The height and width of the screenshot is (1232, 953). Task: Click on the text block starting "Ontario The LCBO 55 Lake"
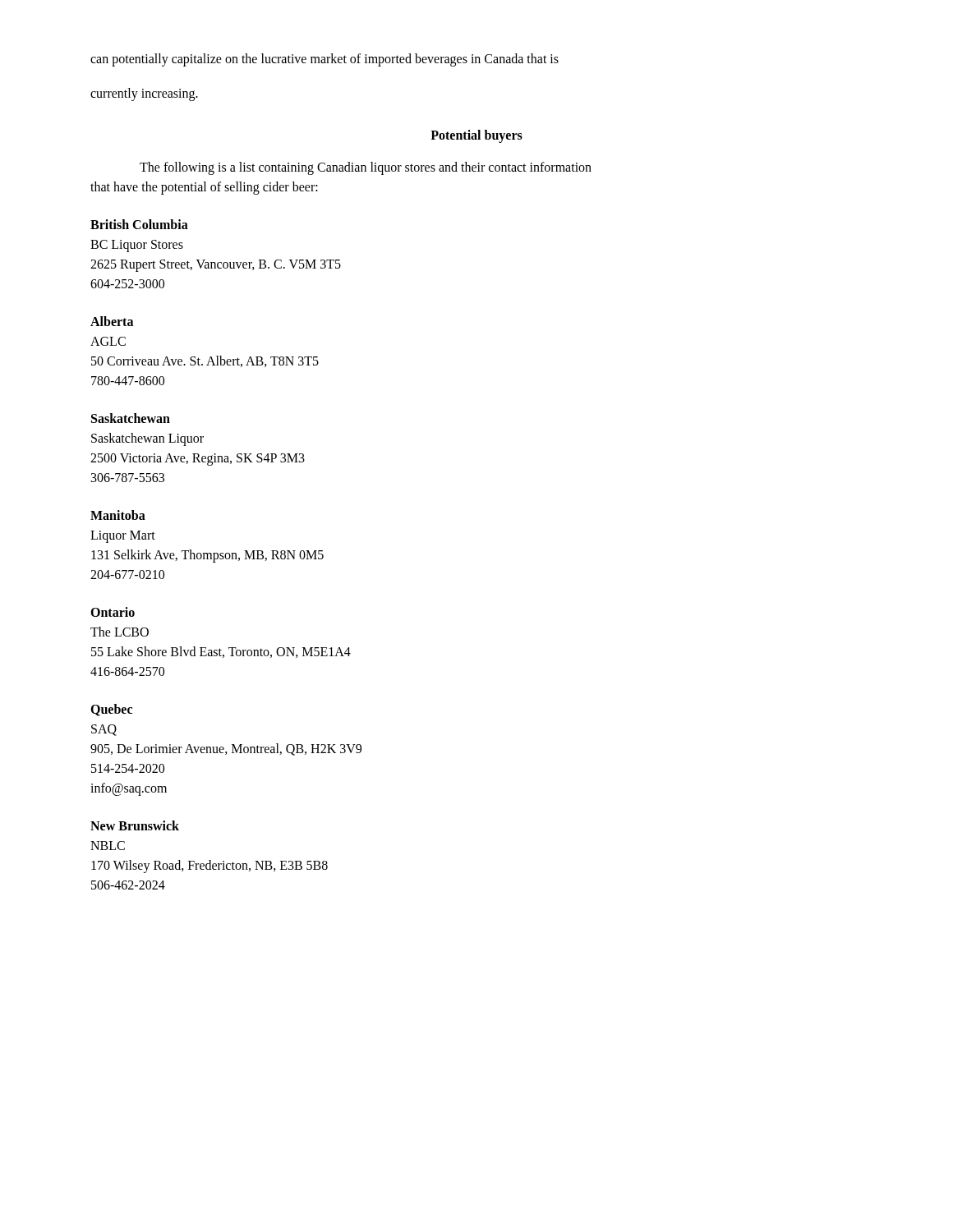click(x=113, y=612)
